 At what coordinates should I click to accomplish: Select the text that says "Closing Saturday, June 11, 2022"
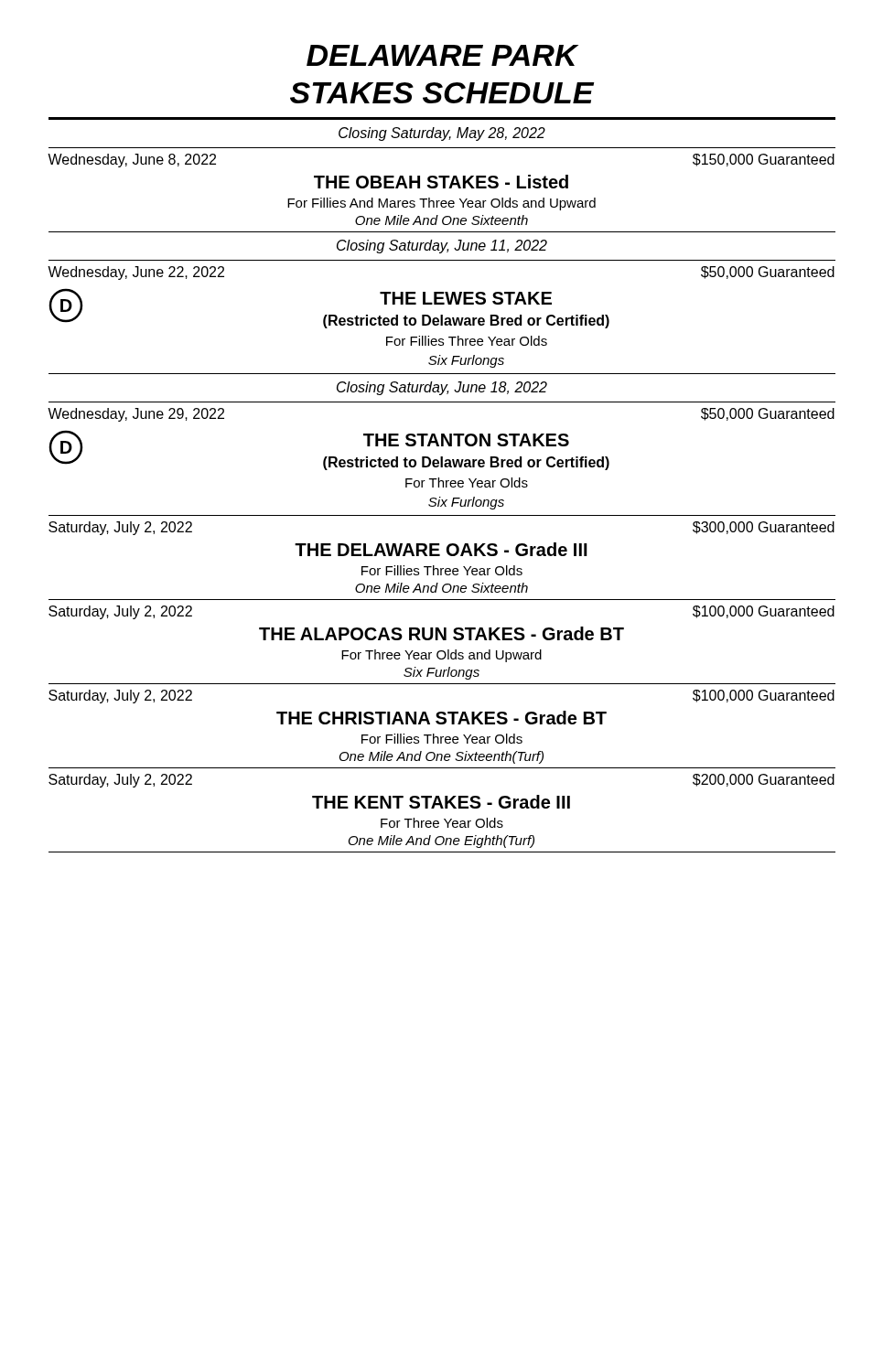(442, 245)
